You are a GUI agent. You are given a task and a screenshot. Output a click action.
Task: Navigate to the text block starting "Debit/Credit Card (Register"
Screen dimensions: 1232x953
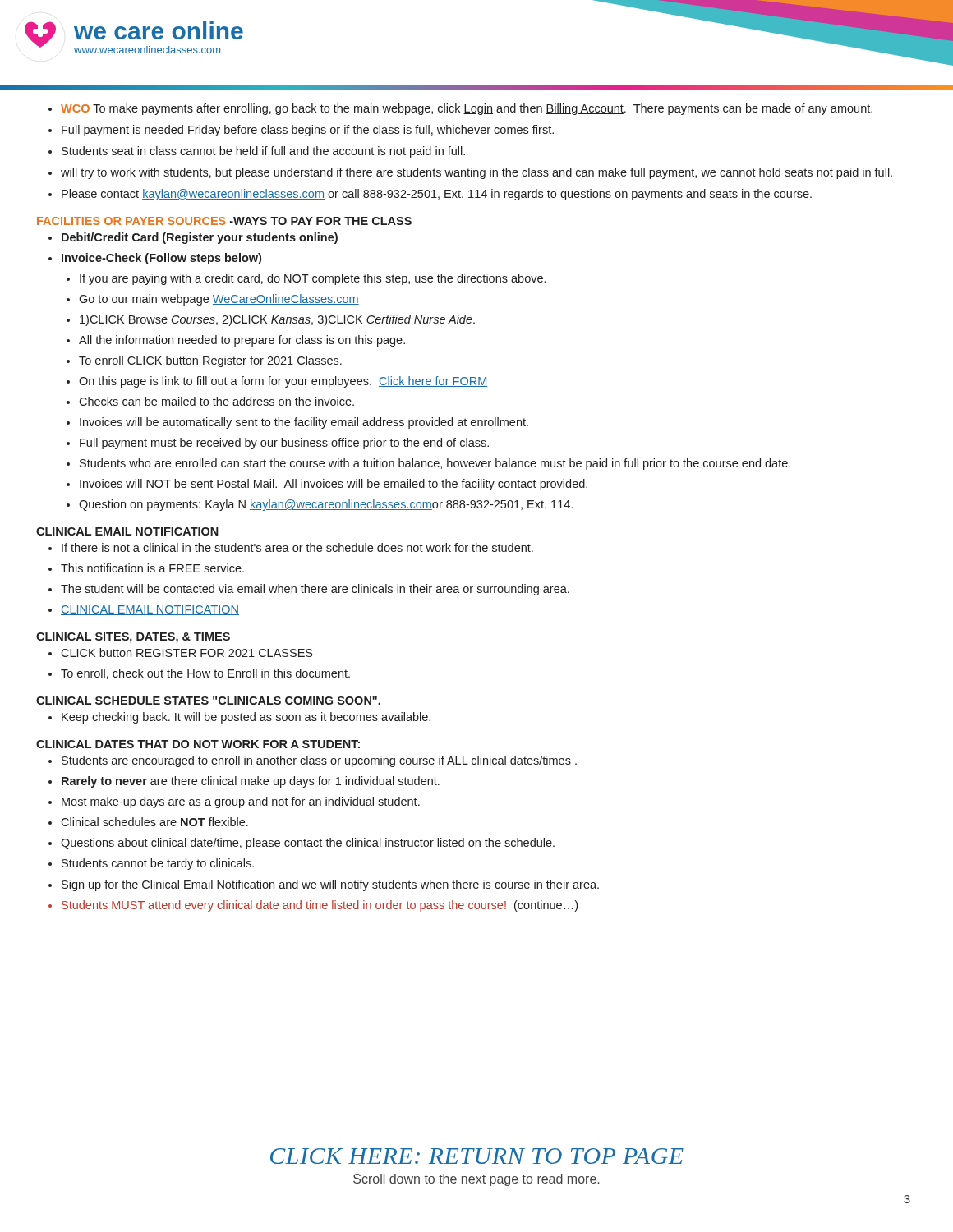click(199, 237)
